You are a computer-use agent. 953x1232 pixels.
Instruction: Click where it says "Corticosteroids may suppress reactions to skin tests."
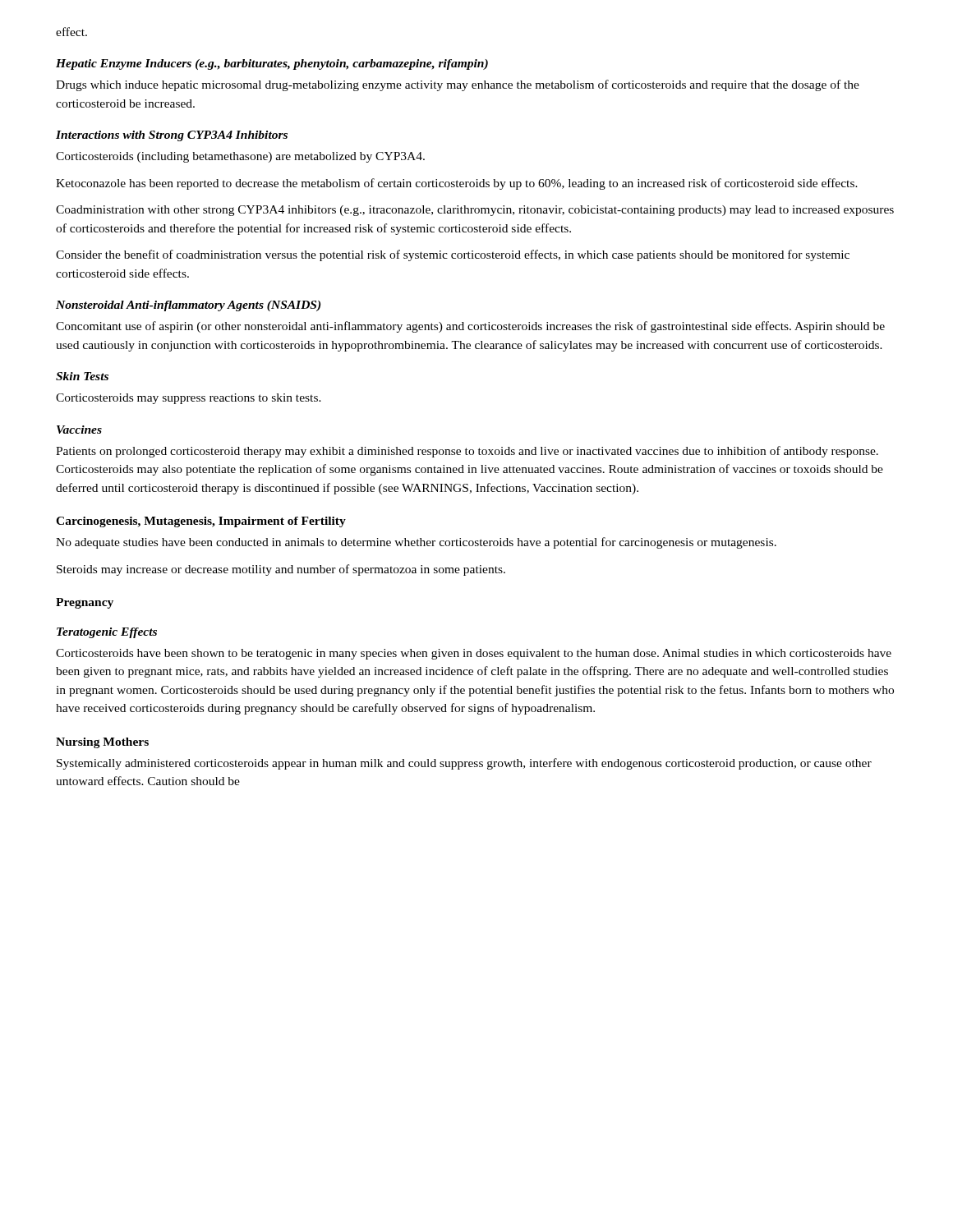(x=189, y=397)
